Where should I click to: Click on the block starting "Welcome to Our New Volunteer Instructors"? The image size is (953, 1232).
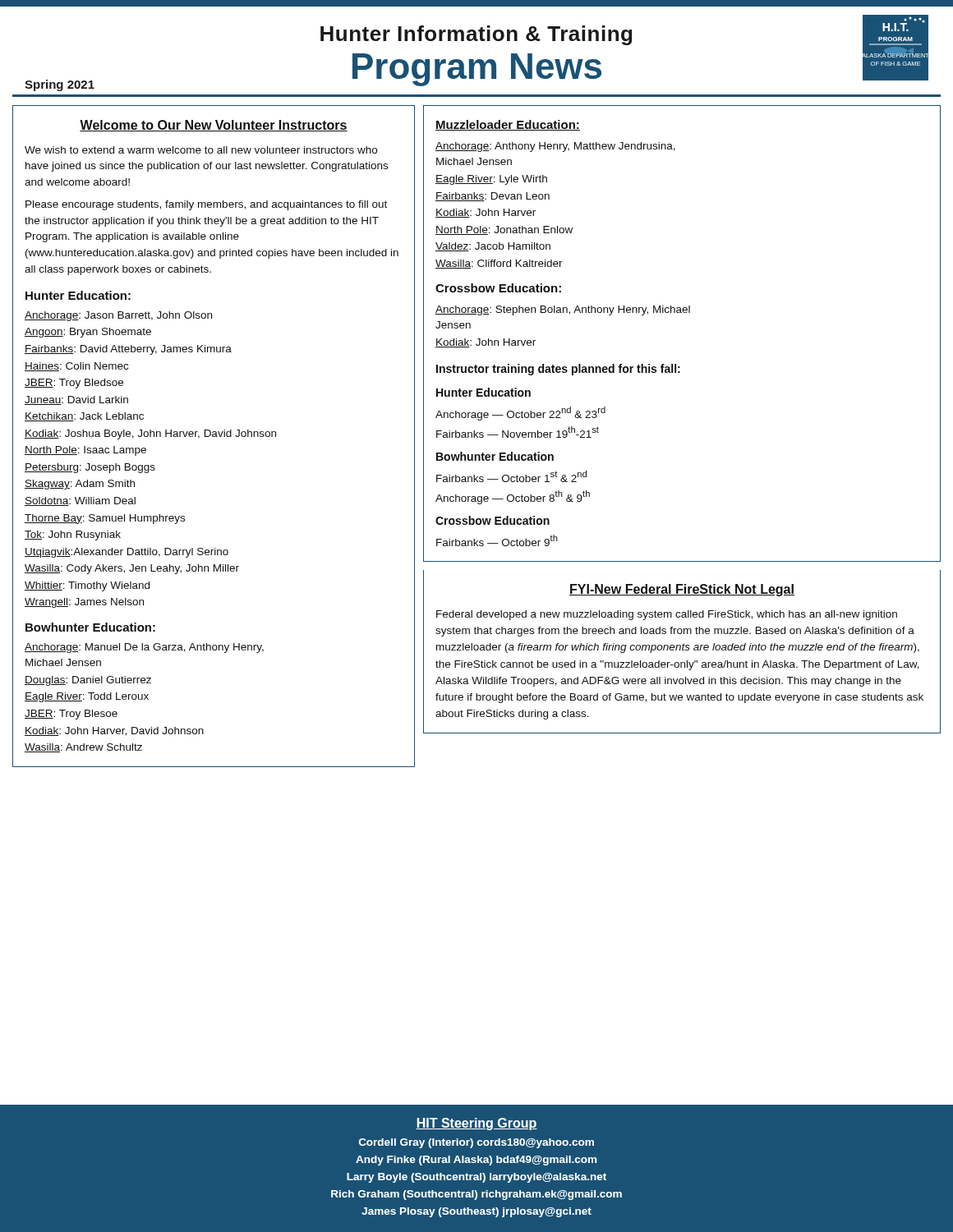pos(214,126)
